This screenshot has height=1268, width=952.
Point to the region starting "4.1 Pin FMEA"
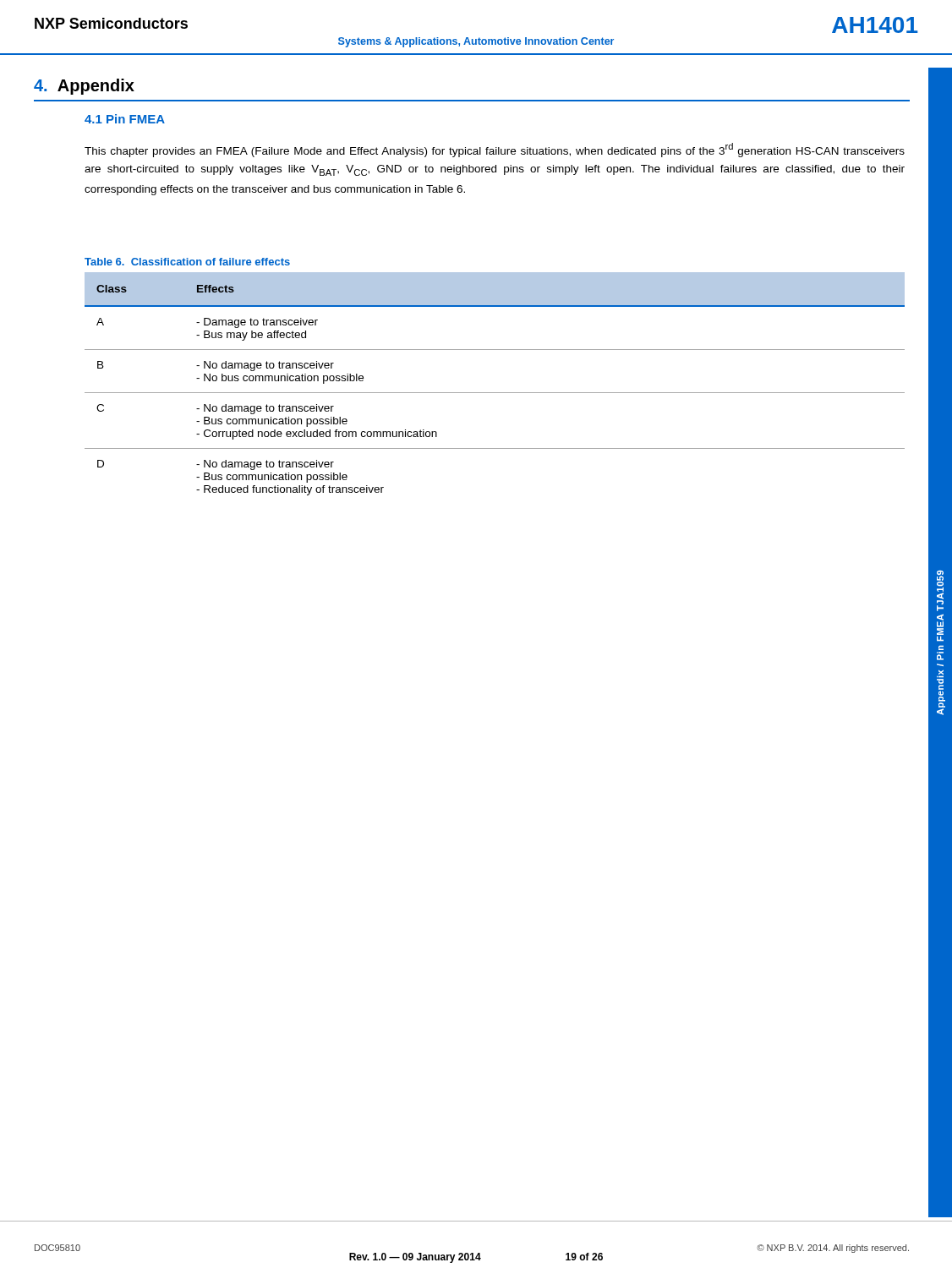point(125,119)
